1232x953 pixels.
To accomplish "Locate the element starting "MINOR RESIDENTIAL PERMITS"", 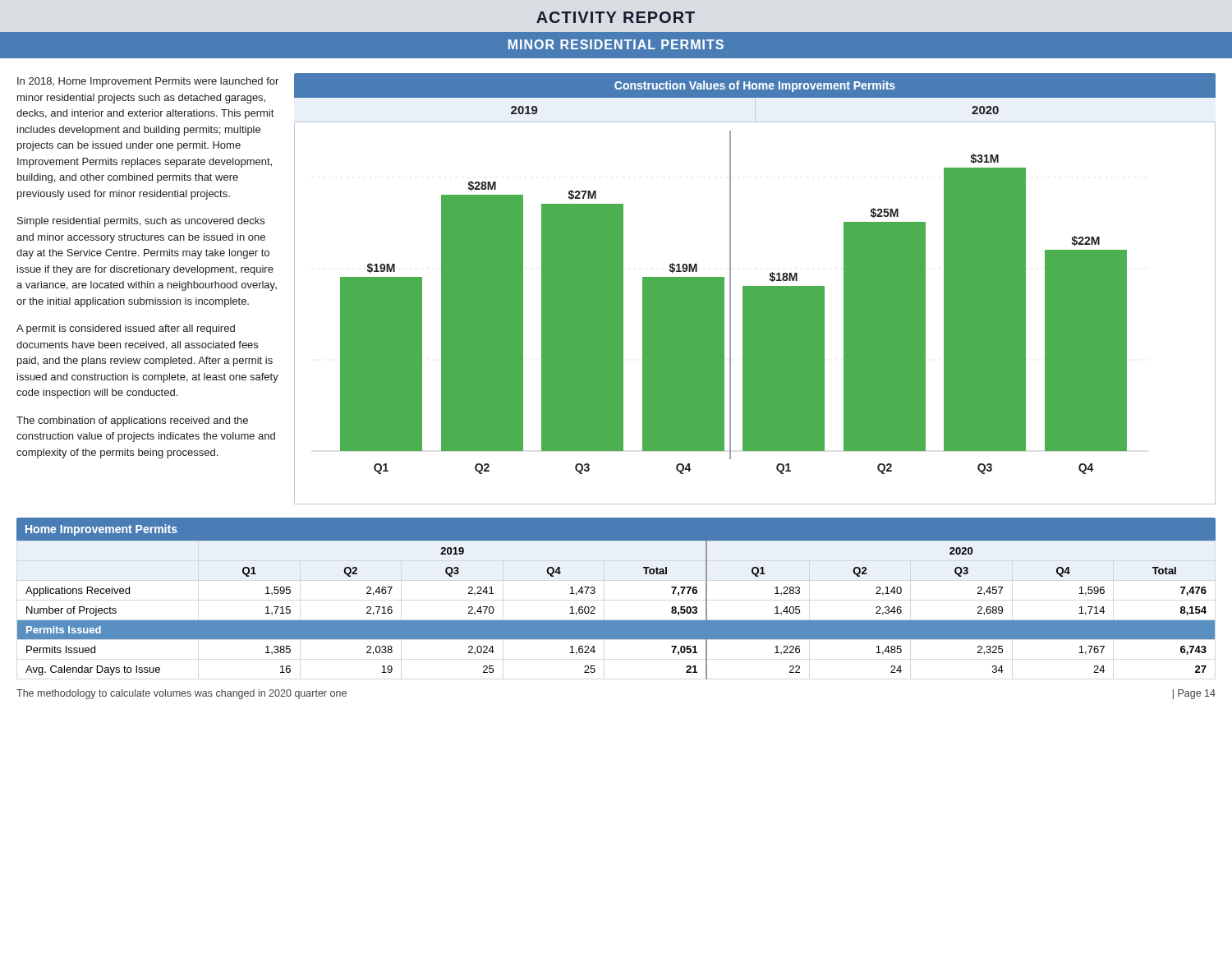I will (616, 45).
